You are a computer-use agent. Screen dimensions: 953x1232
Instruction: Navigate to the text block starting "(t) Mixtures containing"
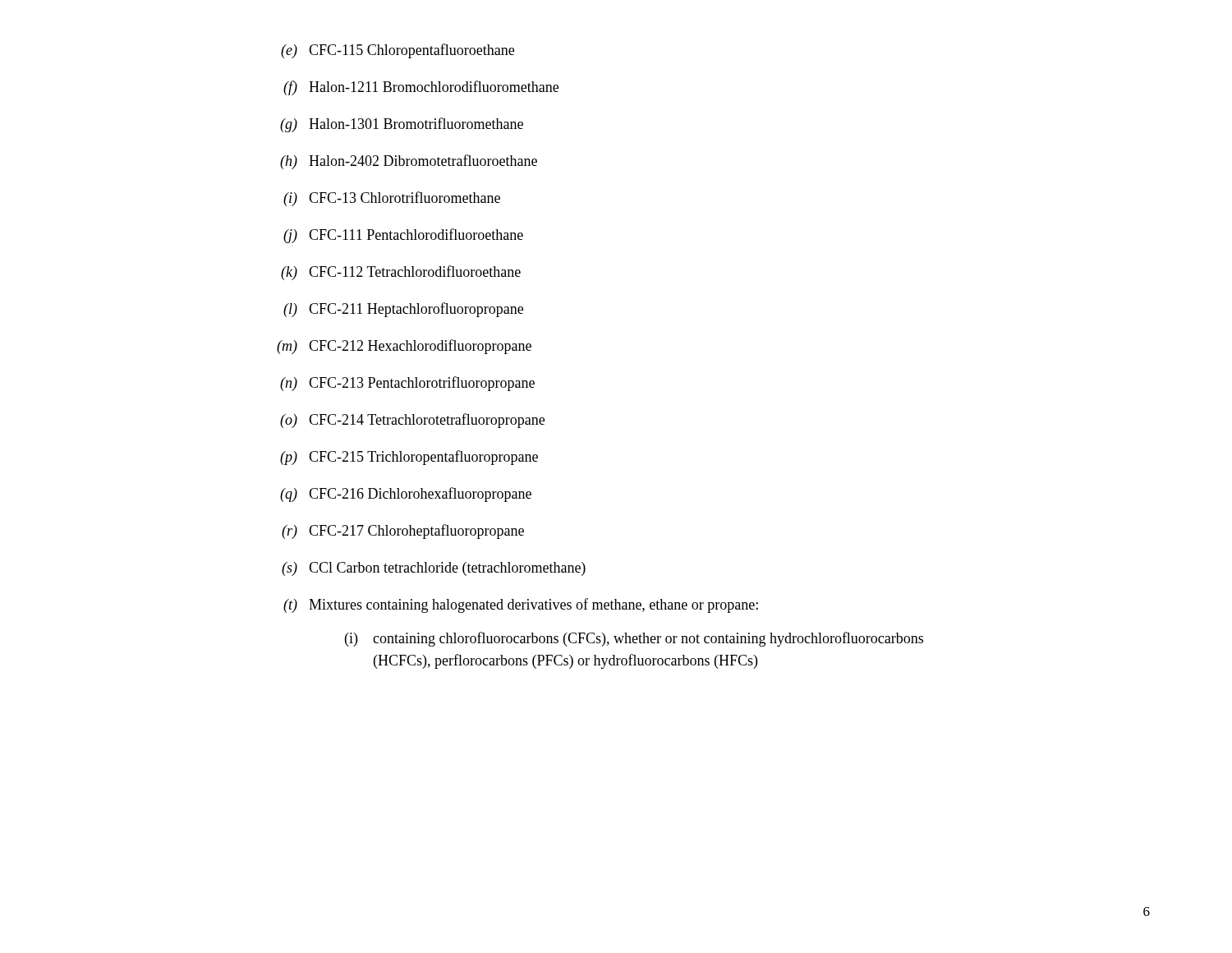pos(608,637)
